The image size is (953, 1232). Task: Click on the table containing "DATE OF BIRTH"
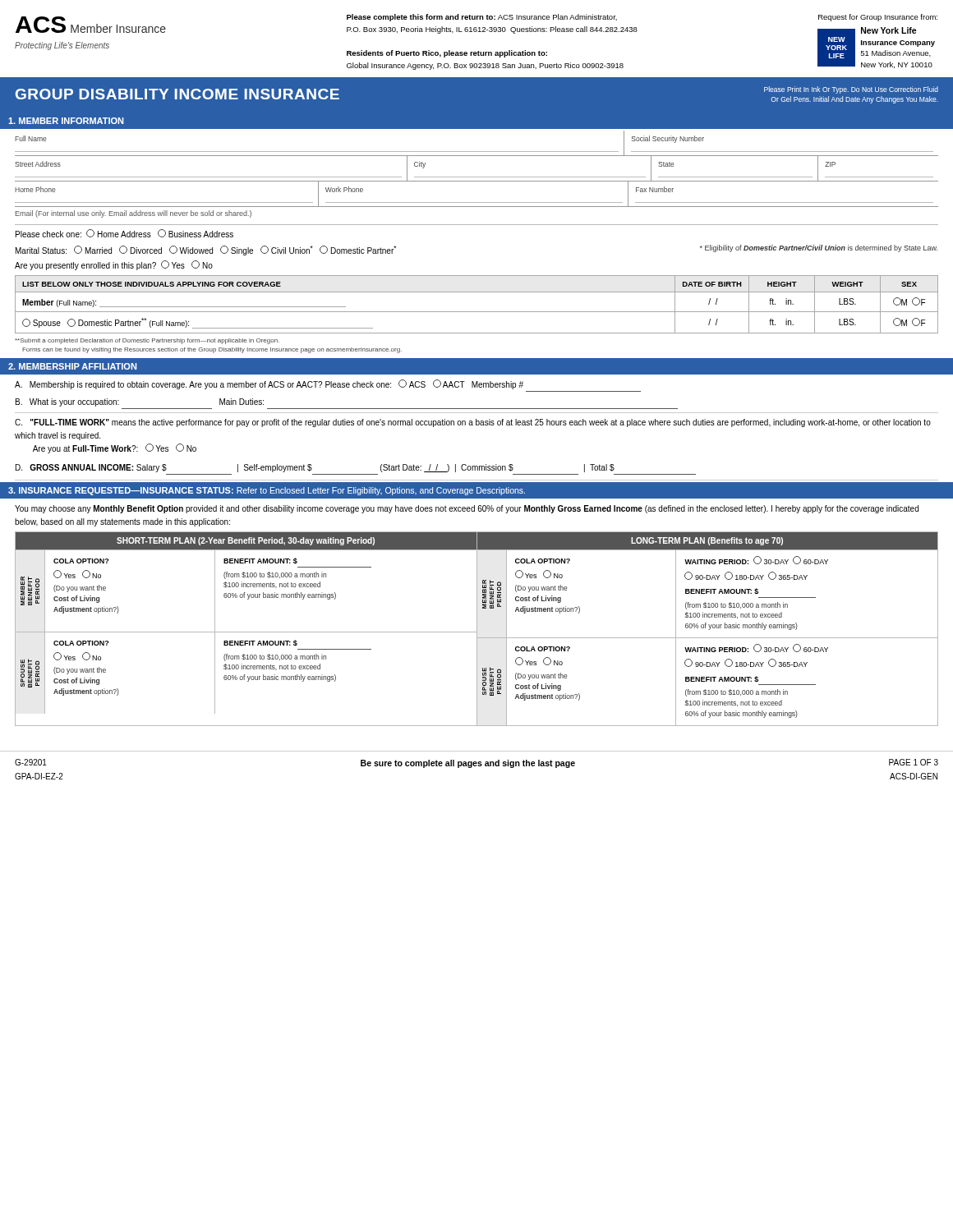pyautogui.click(x=476, y=304)
